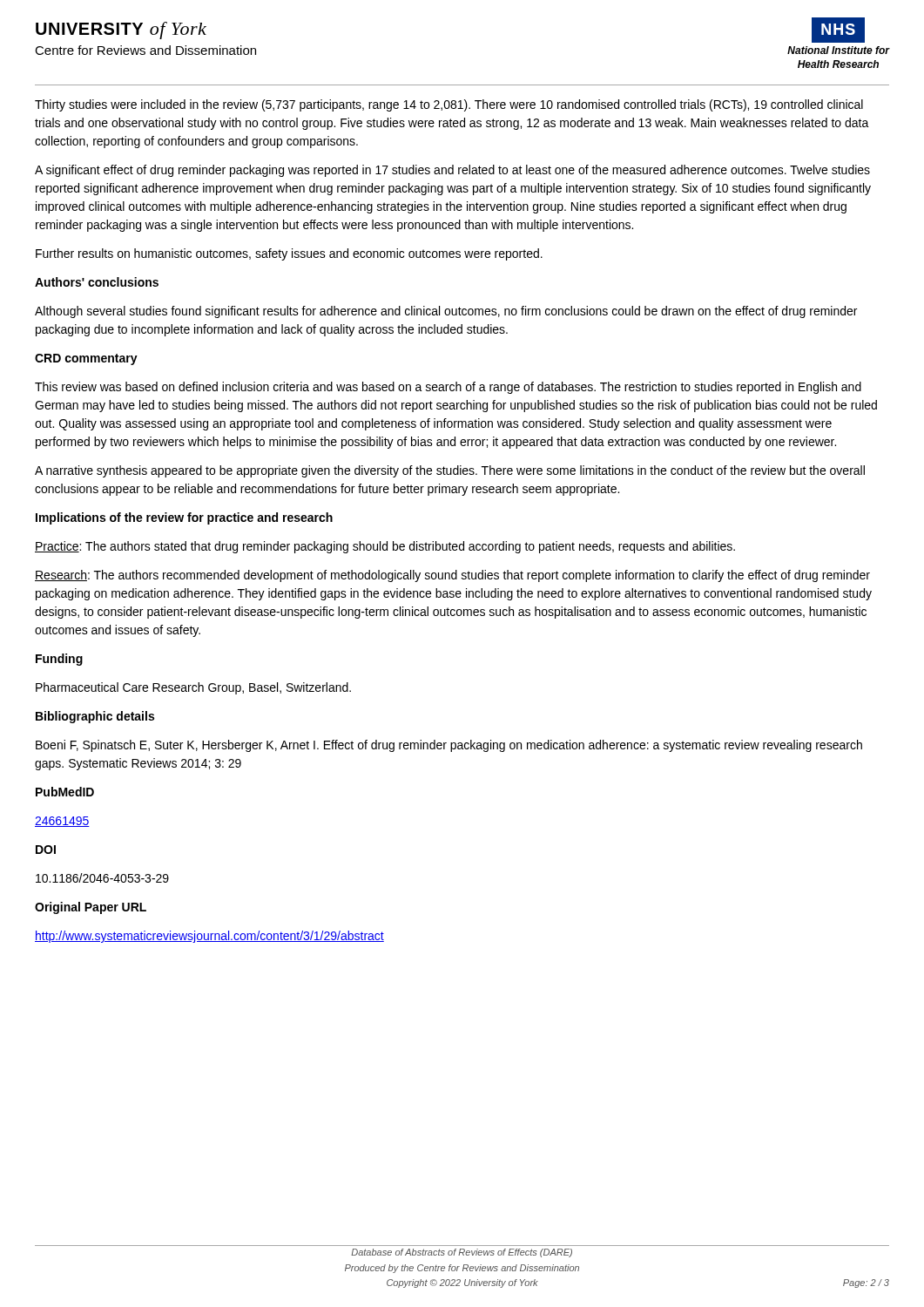Find the element starting "A significant effect"
Viewport: 924px width, 1307px height.
(x=462, y=198)
